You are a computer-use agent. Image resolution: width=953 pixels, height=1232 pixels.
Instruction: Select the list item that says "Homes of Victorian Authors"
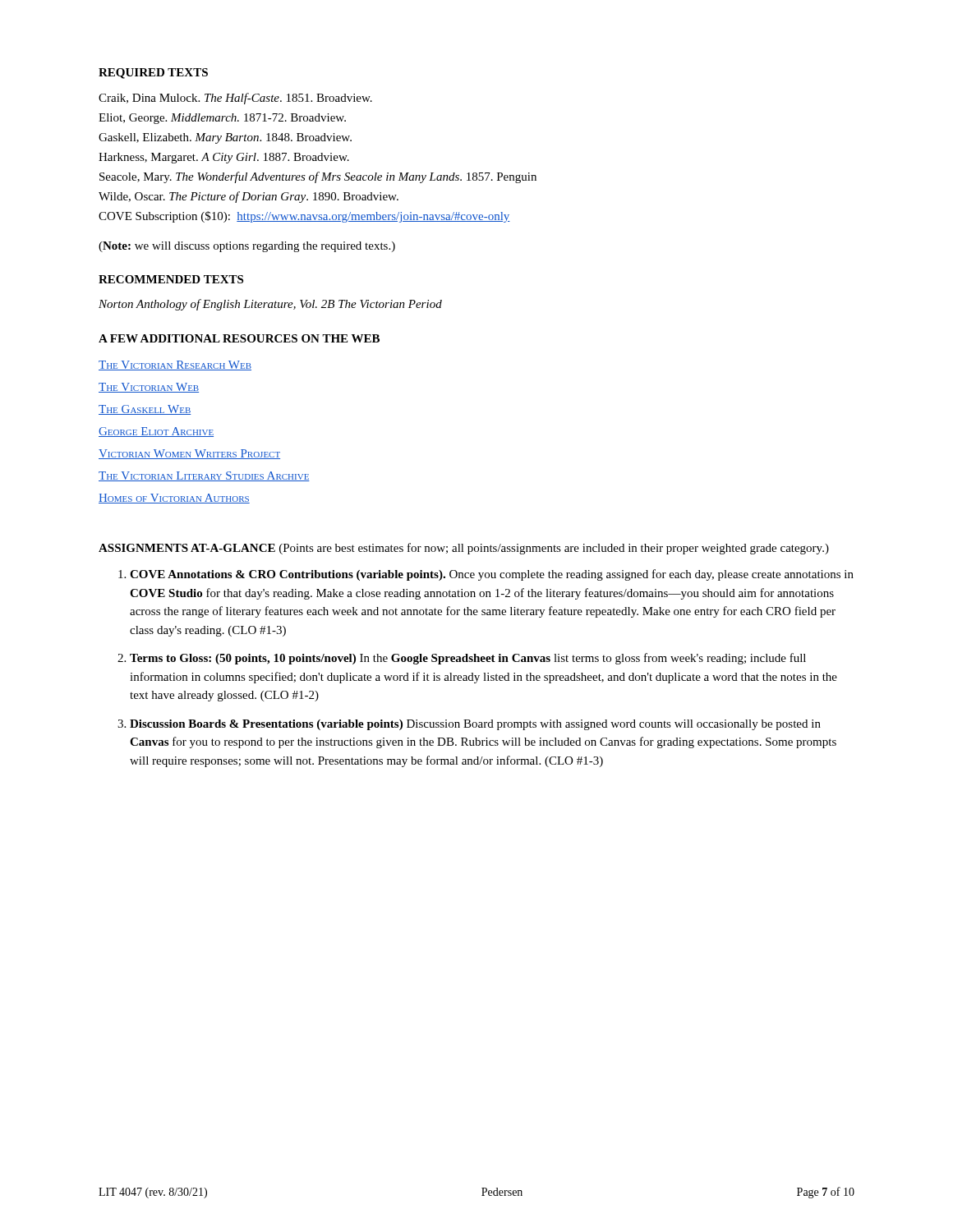point(174,497)
